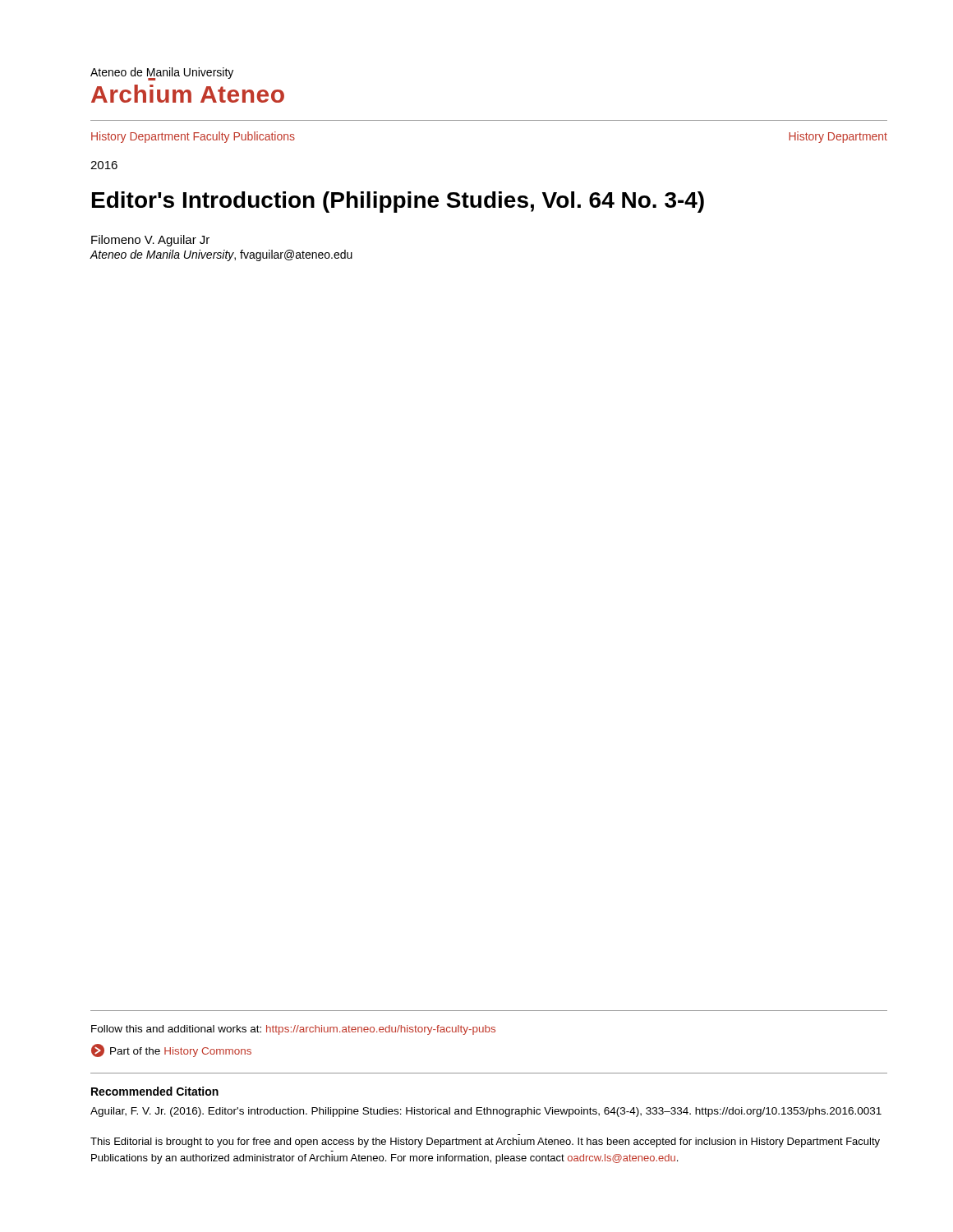Select the text that says "History Department Faculty Publications"
953x1232 pixels.
point(193,136)
